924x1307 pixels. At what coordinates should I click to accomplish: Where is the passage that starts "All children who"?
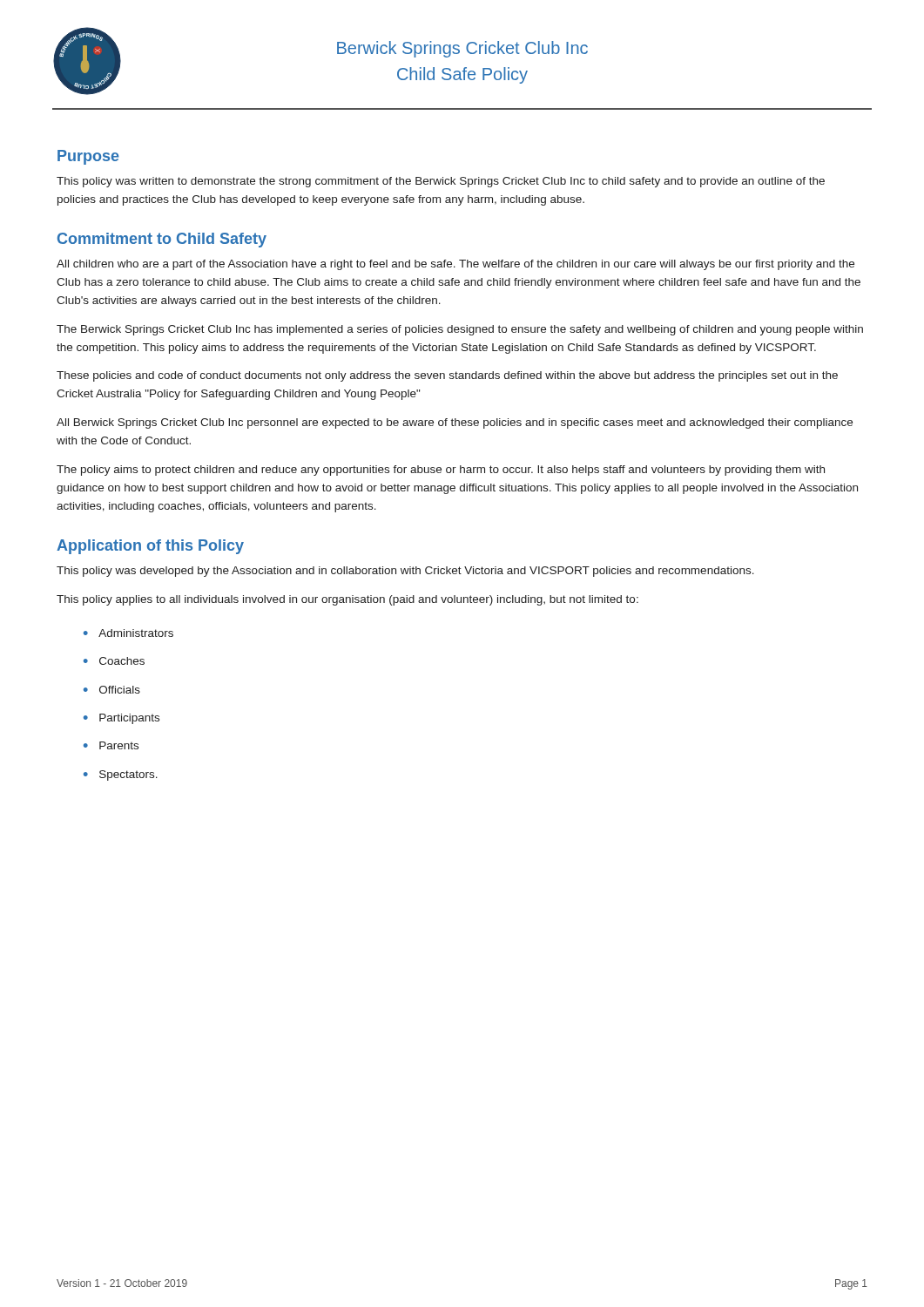pos(459,282)
